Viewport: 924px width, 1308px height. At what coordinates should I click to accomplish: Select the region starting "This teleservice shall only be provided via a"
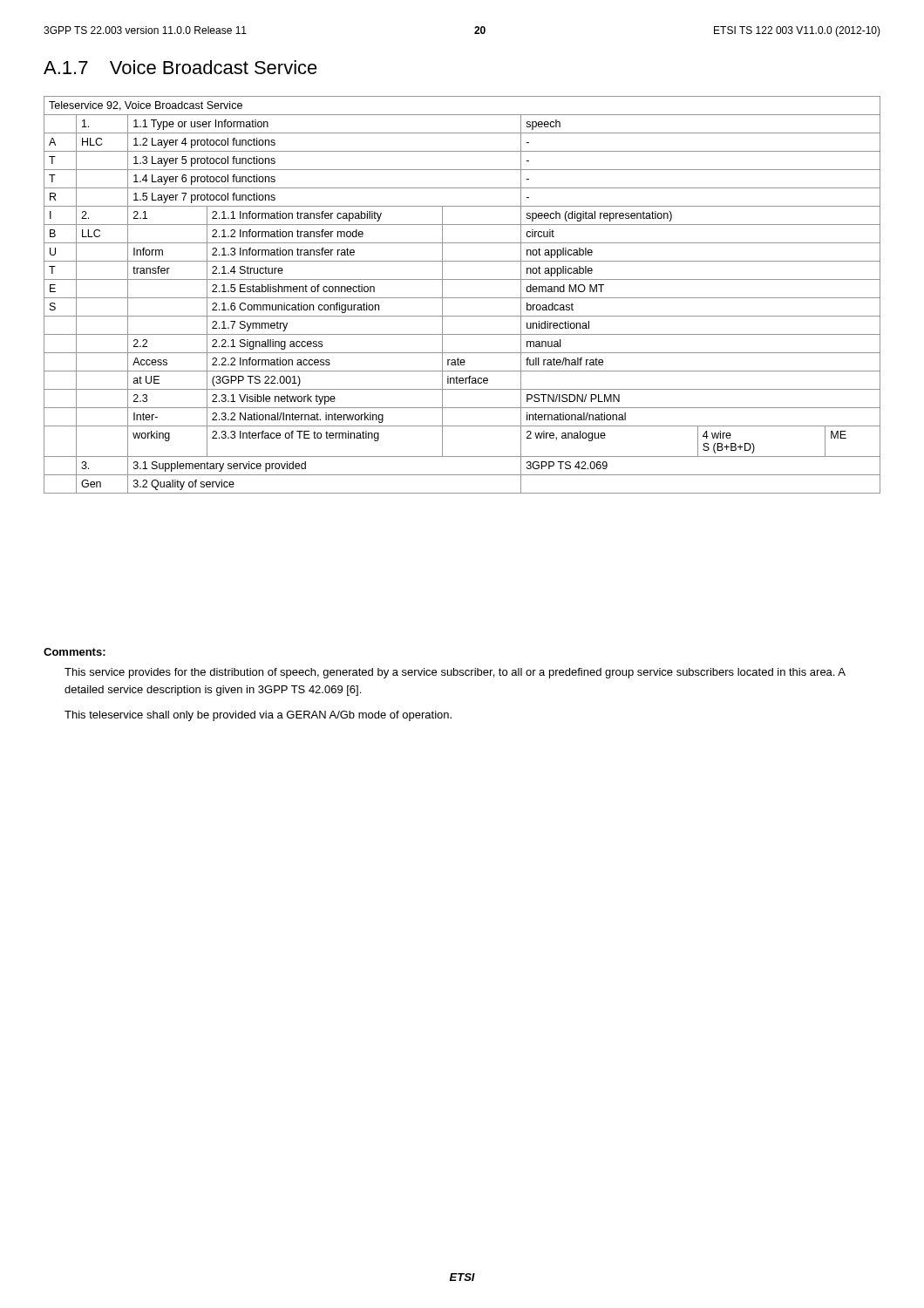click(x=258, y=715)
